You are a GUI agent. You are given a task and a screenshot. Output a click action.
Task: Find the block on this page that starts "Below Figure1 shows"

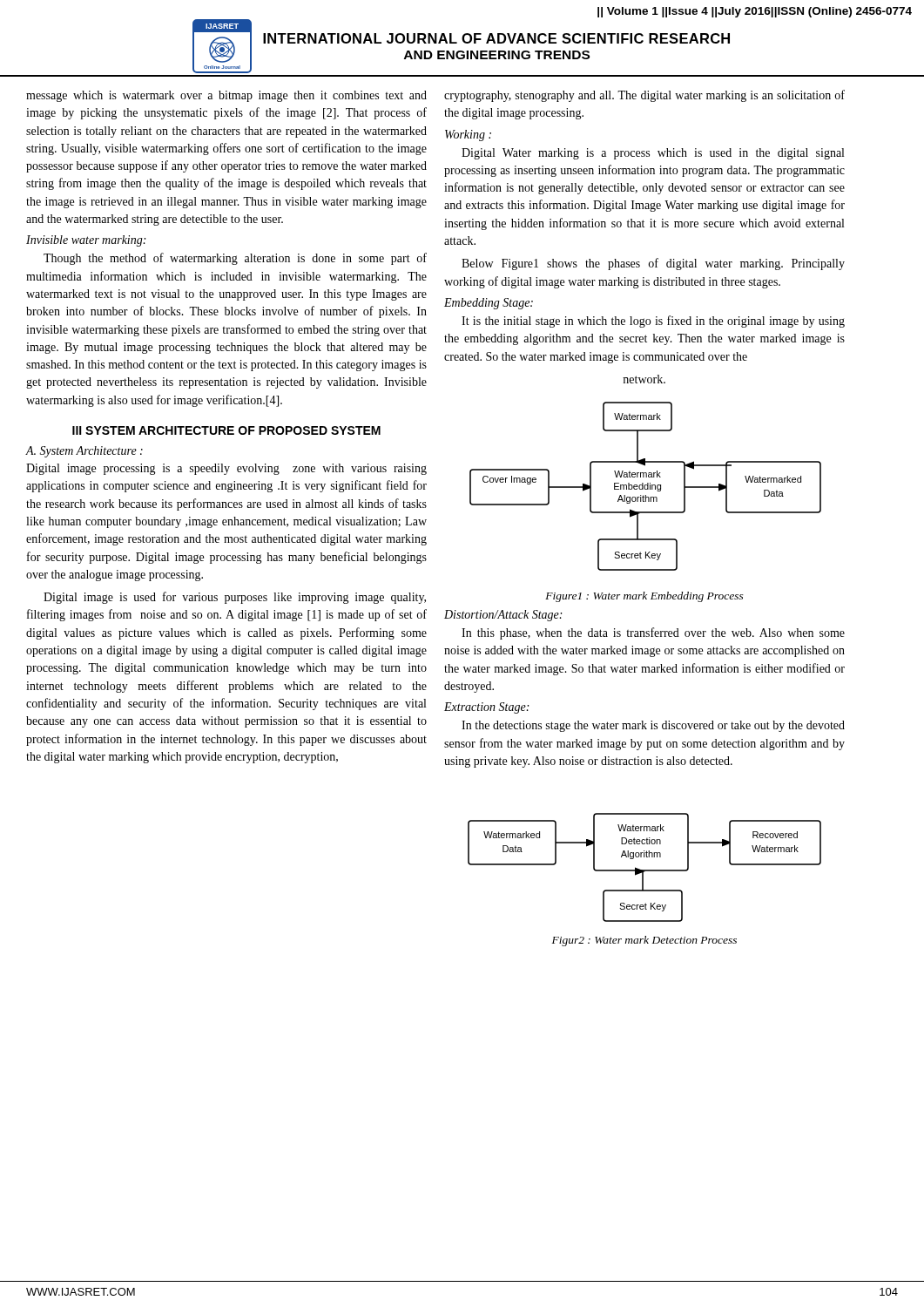click(644, 273)
